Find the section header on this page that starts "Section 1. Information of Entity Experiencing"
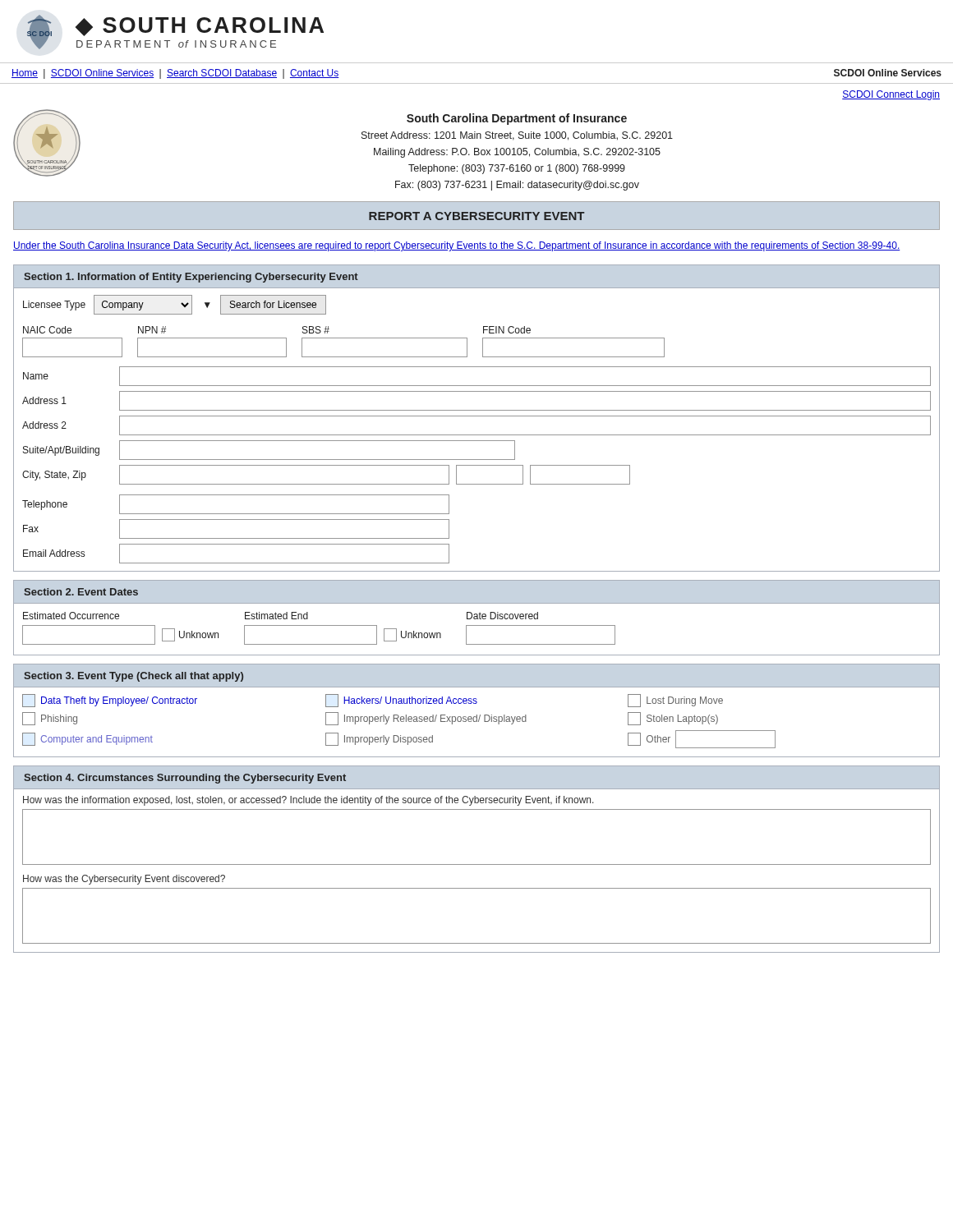This screenshot has height=1232, width=953. (x=191, y=277)
